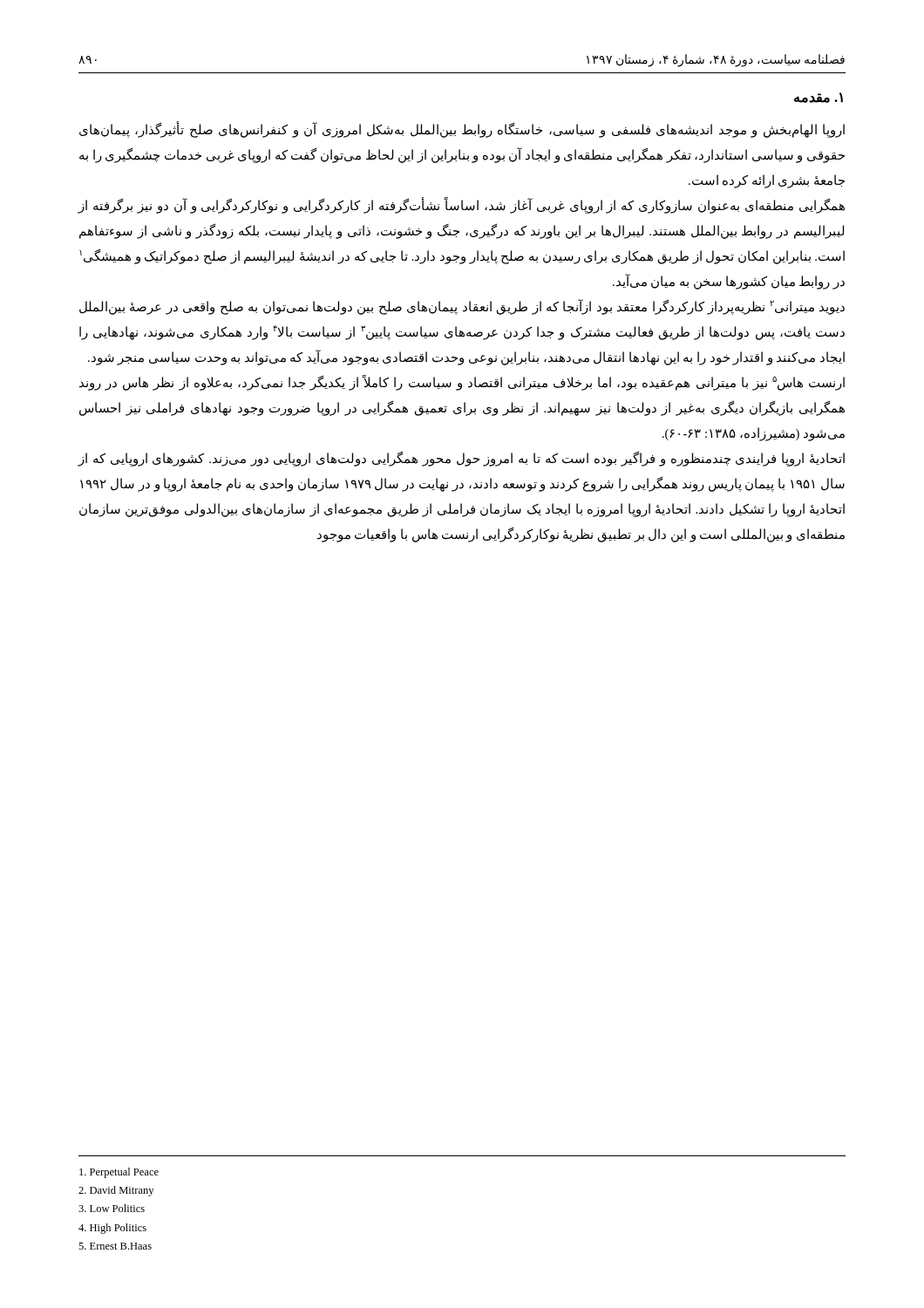
Task: Point to "Ernest B.Haas"
Action: pos(115,1246)
